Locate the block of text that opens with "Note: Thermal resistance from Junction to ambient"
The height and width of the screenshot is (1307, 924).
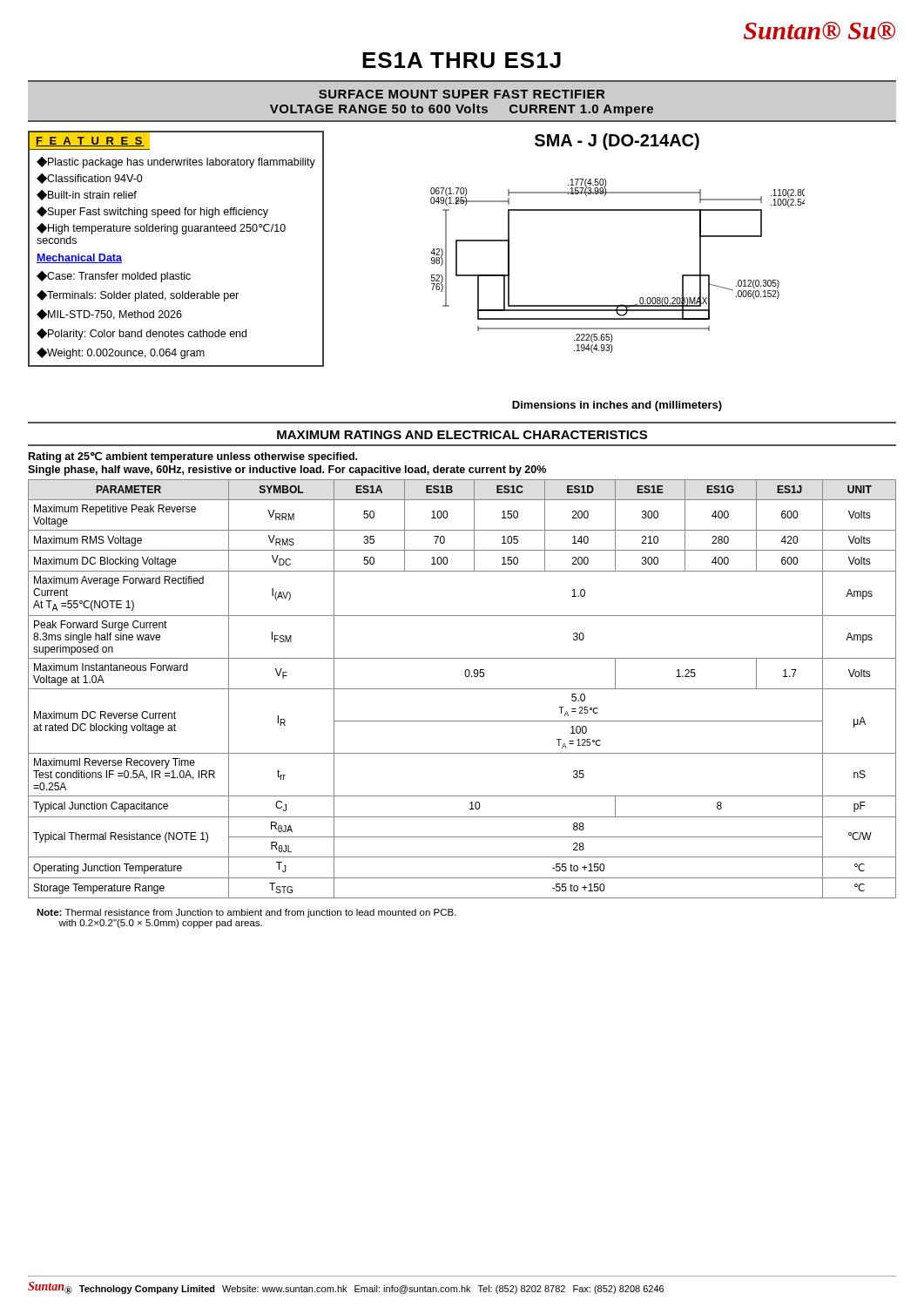tap(247, 918)
